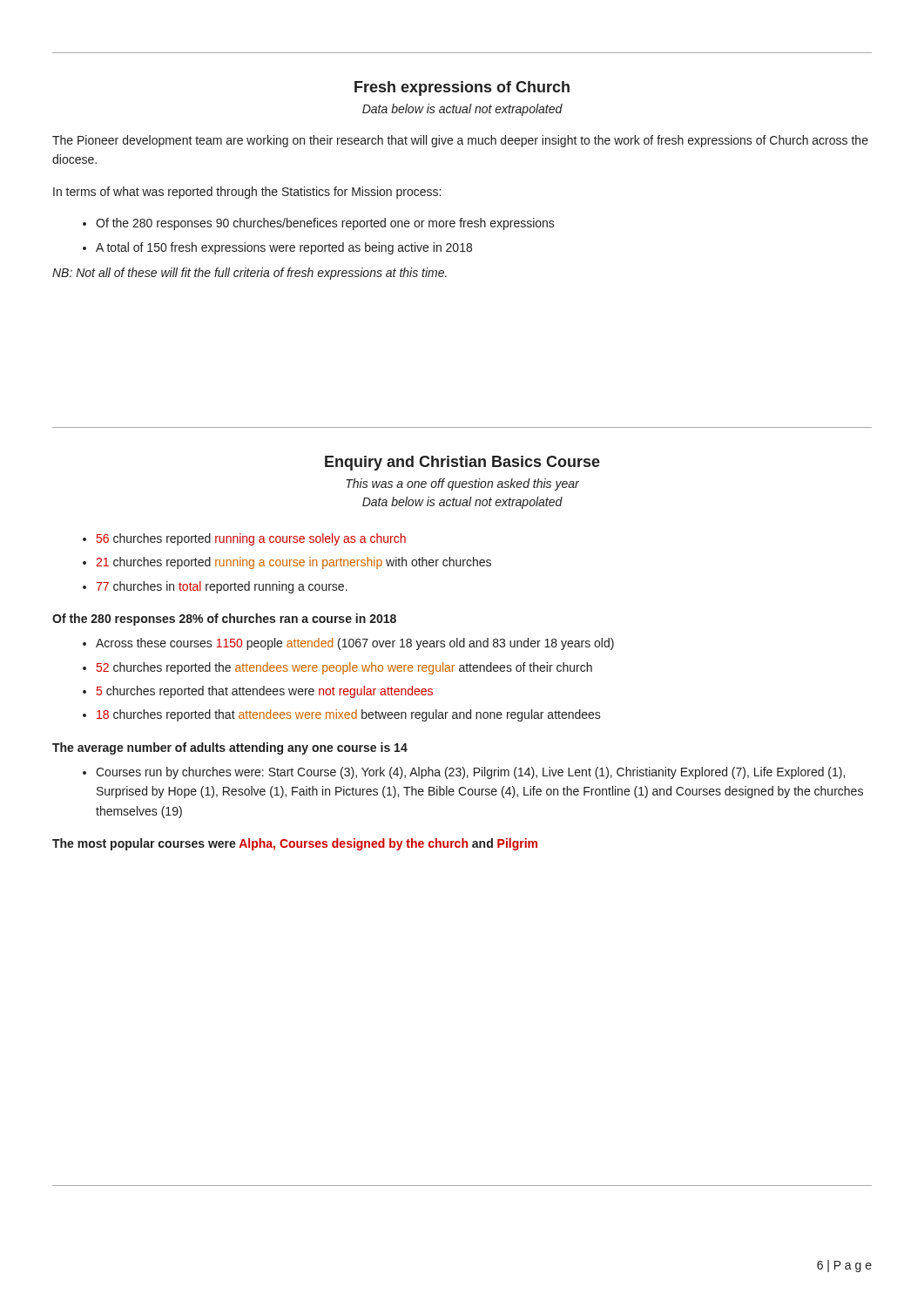The image size is (924, 1307).
Task: Find the block on this page that starts "56 churches reported running"
Action: pos(251,538)
